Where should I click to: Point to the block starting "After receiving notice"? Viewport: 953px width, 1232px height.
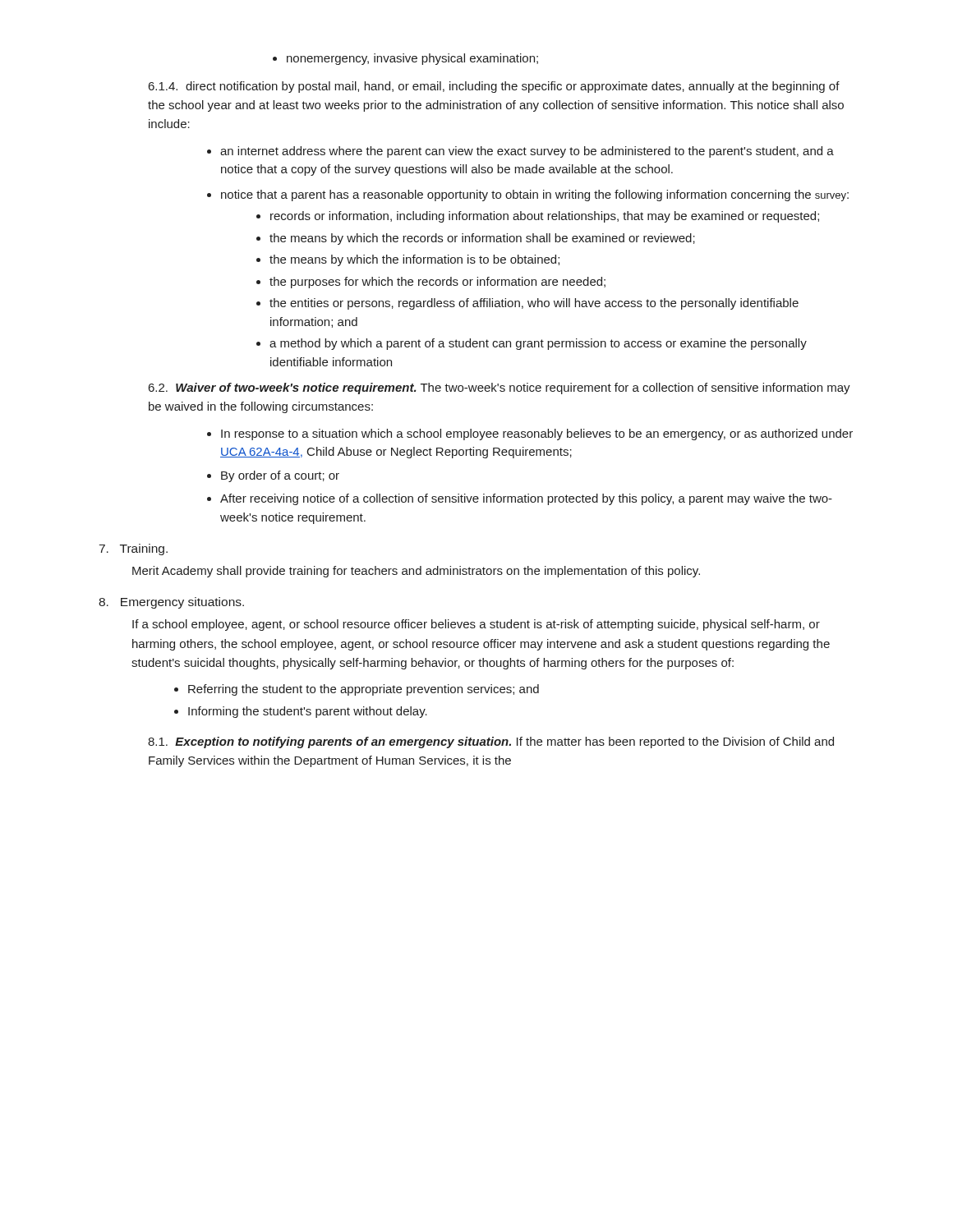tap(526, 508)
